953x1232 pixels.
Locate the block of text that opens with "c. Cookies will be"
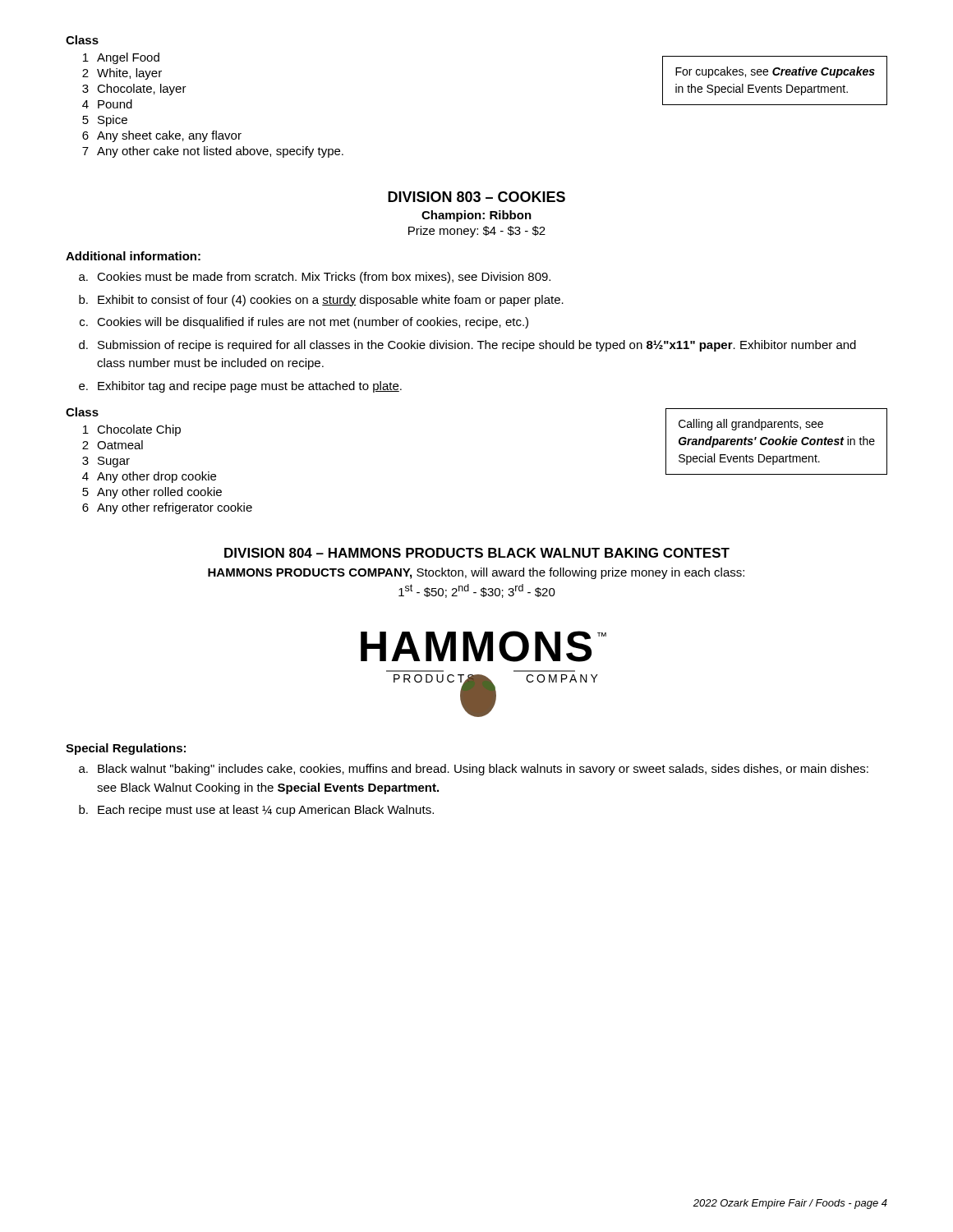point(476,322)
